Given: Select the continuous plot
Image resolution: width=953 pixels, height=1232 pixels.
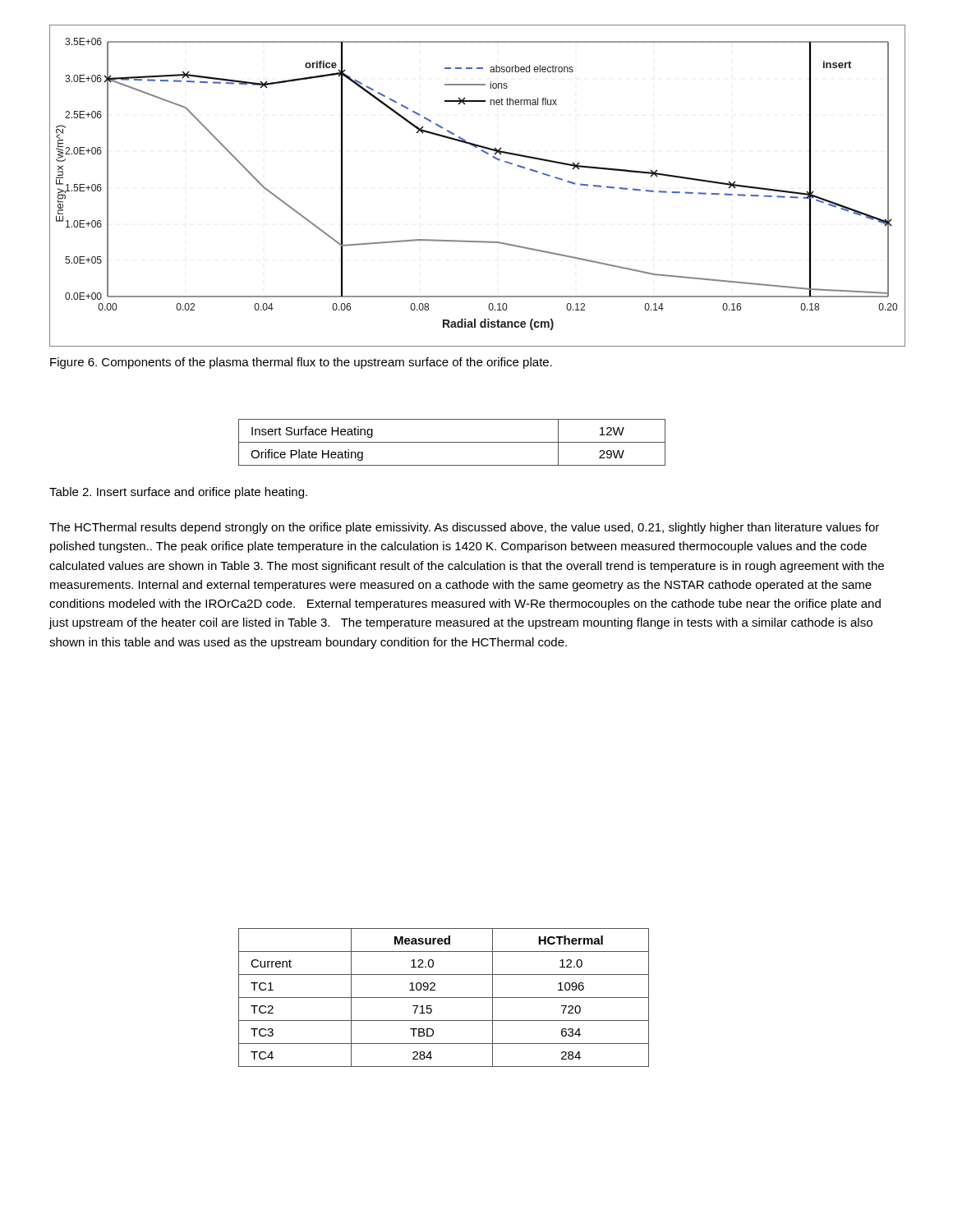Looking at the screenshot, I should pos(476,187).
